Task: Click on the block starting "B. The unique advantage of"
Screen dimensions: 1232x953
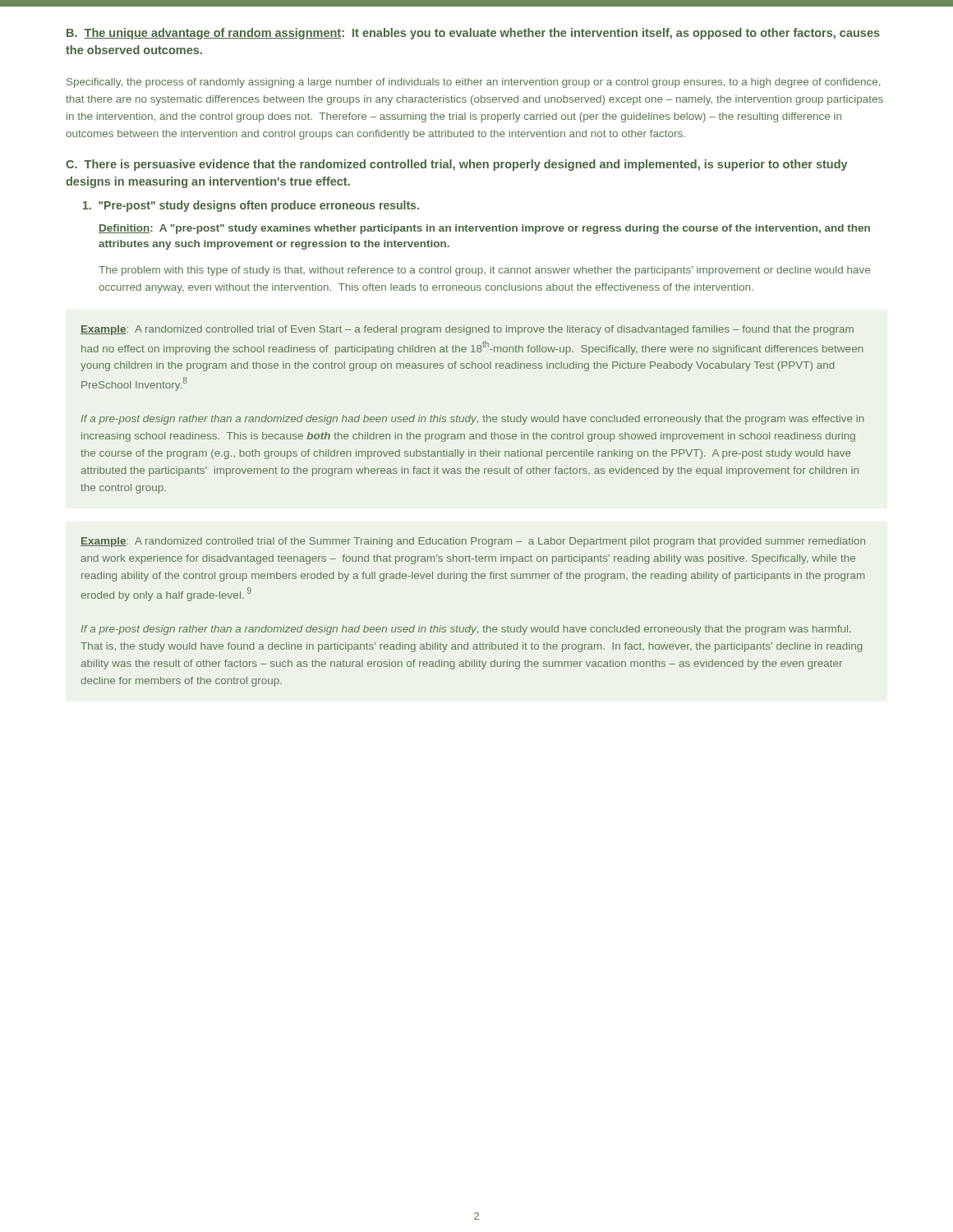Action: tap(473, 41)
